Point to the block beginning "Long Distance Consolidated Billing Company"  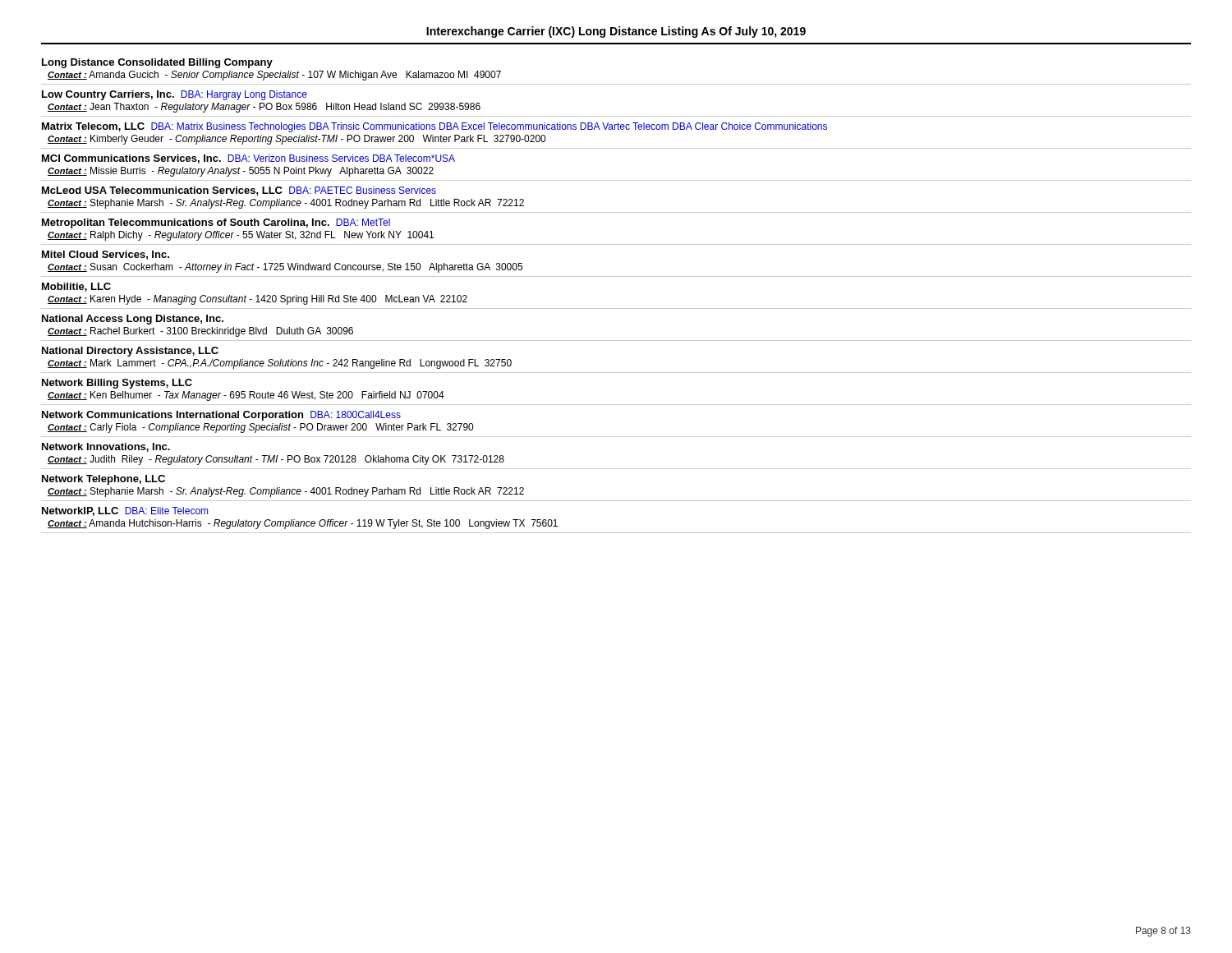[157, 63]
